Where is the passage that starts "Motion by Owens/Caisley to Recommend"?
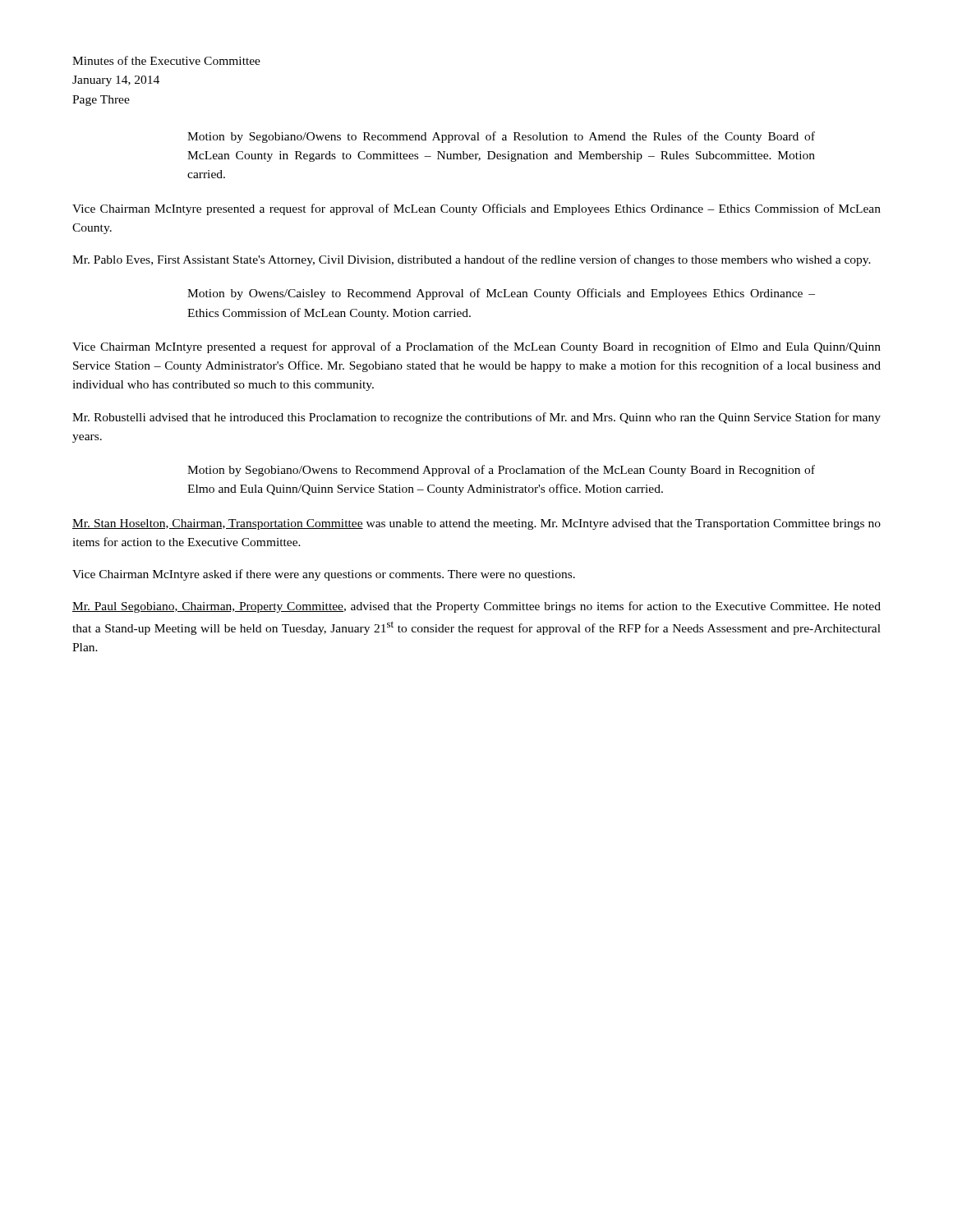This screenshot has width=953, height=1232. [x=501, y=303]
